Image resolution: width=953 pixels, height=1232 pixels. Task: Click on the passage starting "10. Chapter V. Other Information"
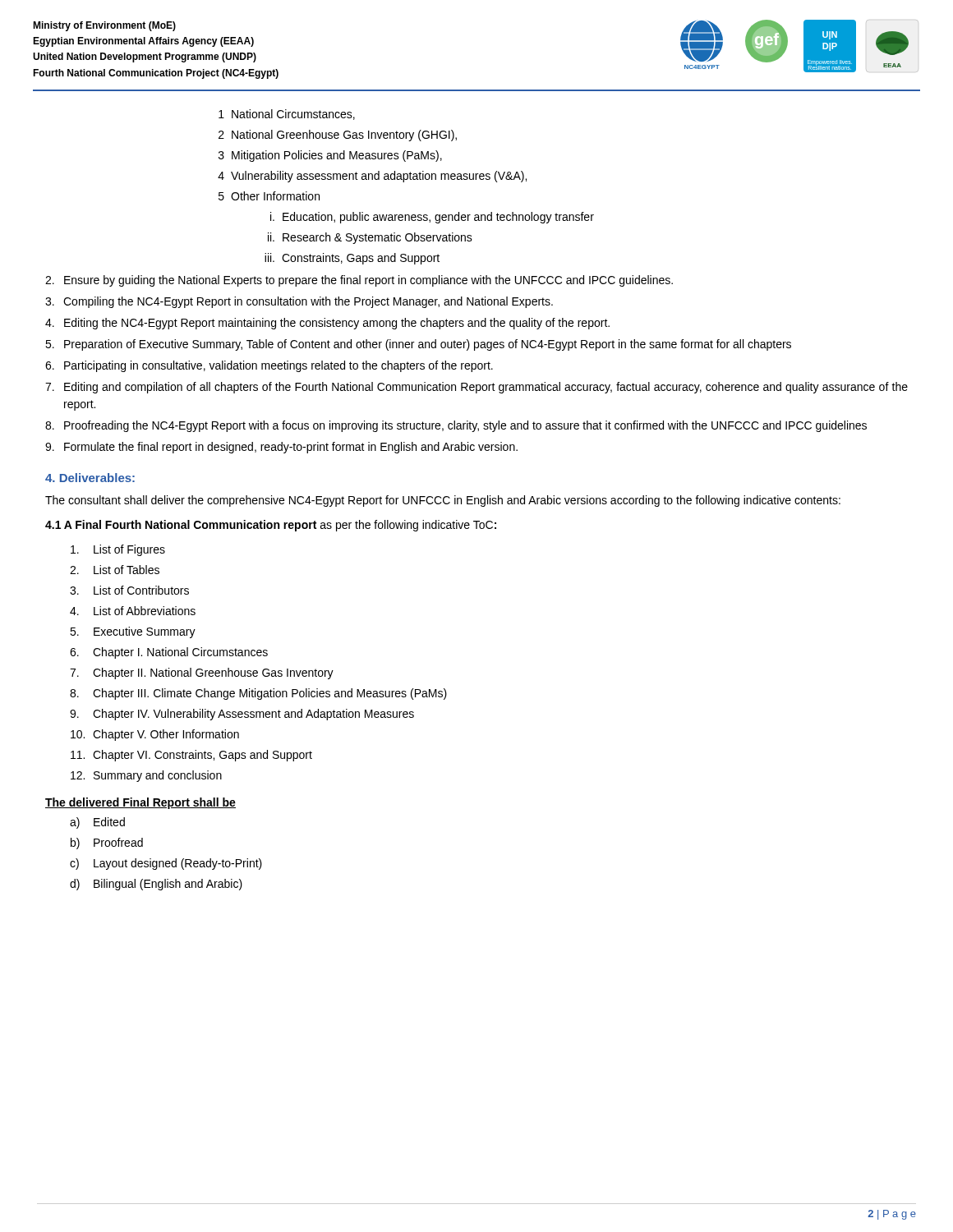(x=155, y=735)
